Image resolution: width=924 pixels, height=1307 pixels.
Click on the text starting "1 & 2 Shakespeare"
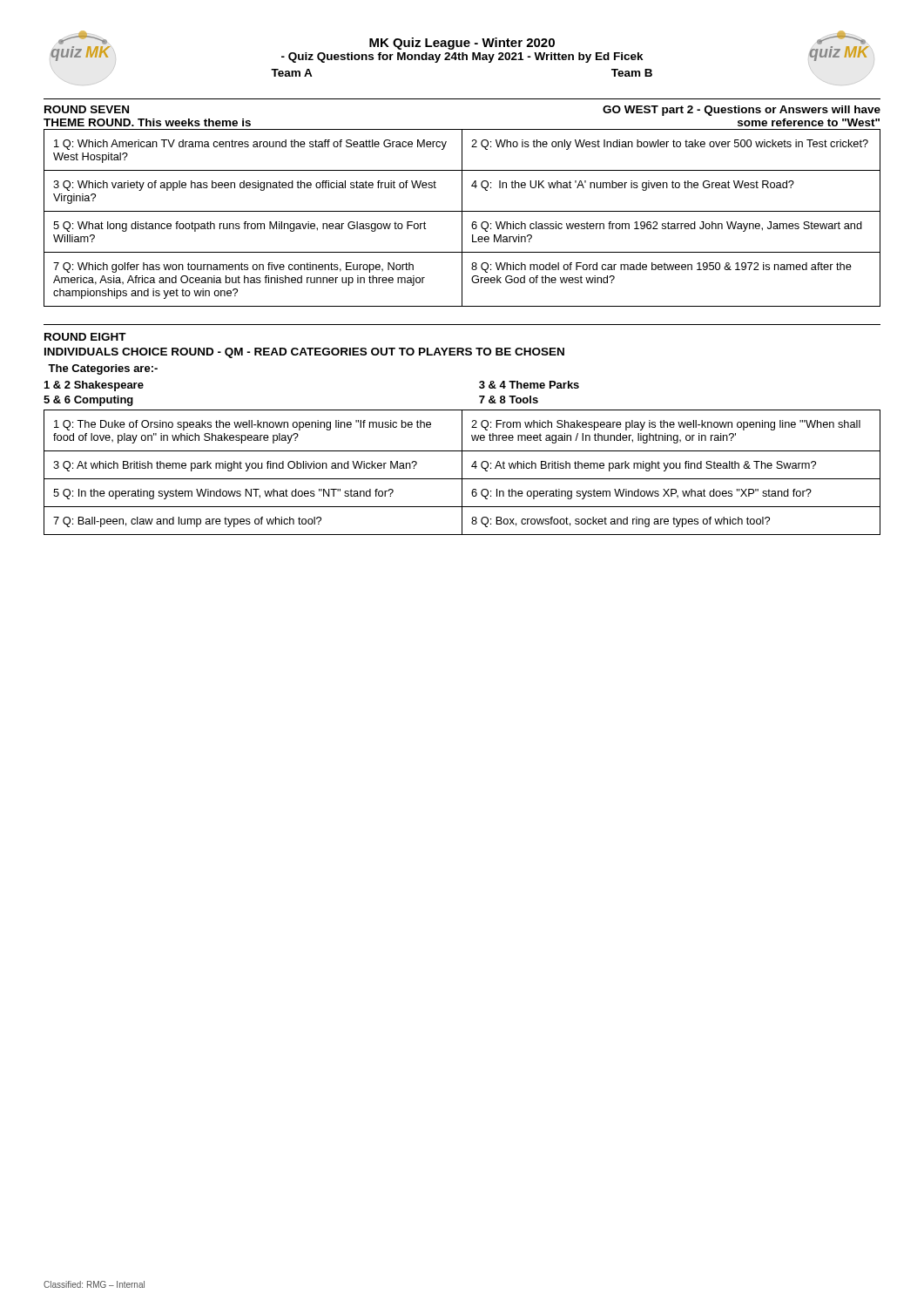pyautogui.click(x=94, y=385)
